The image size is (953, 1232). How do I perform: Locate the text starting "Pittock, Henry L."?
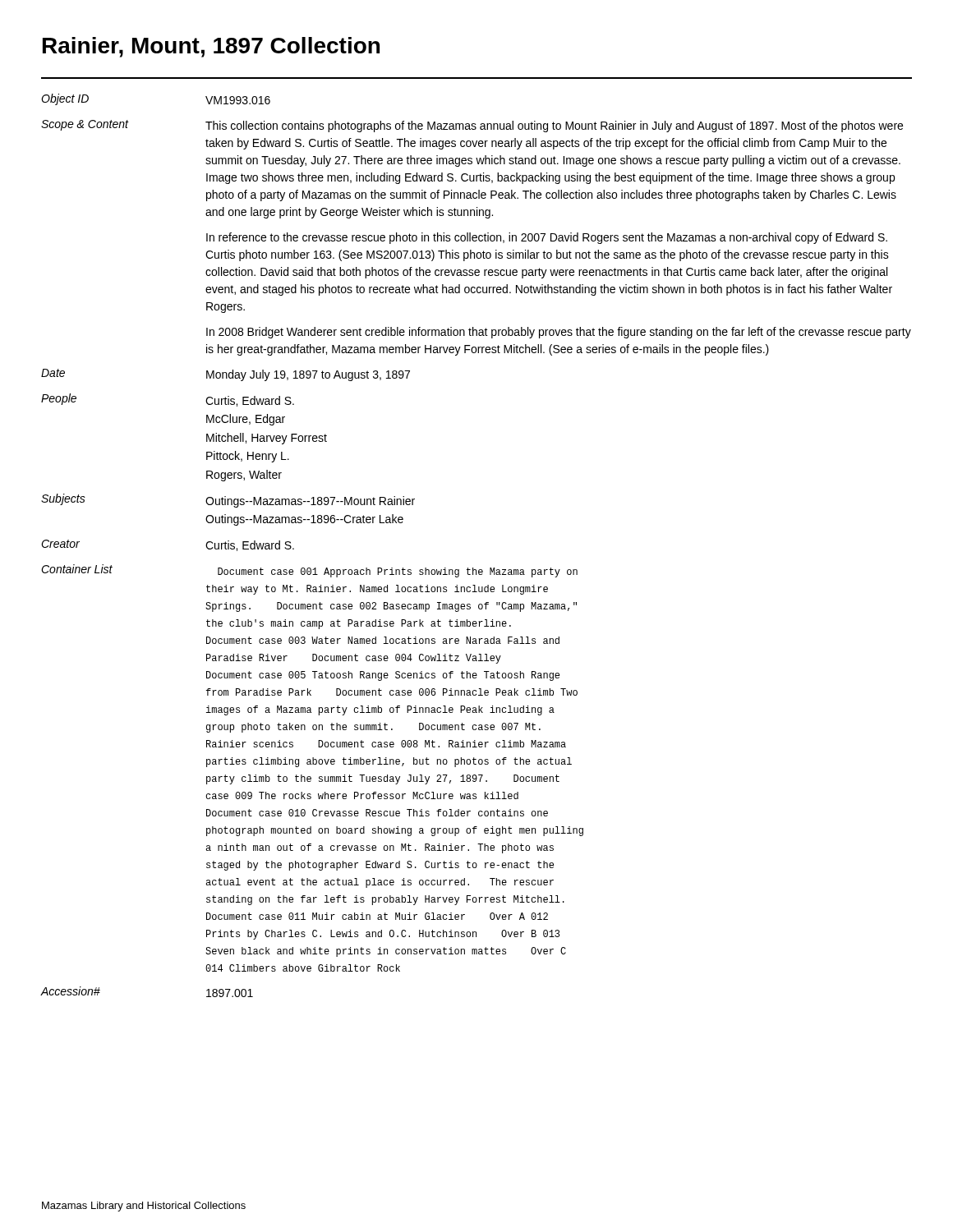pyautogui.click(x=248, y=456)
